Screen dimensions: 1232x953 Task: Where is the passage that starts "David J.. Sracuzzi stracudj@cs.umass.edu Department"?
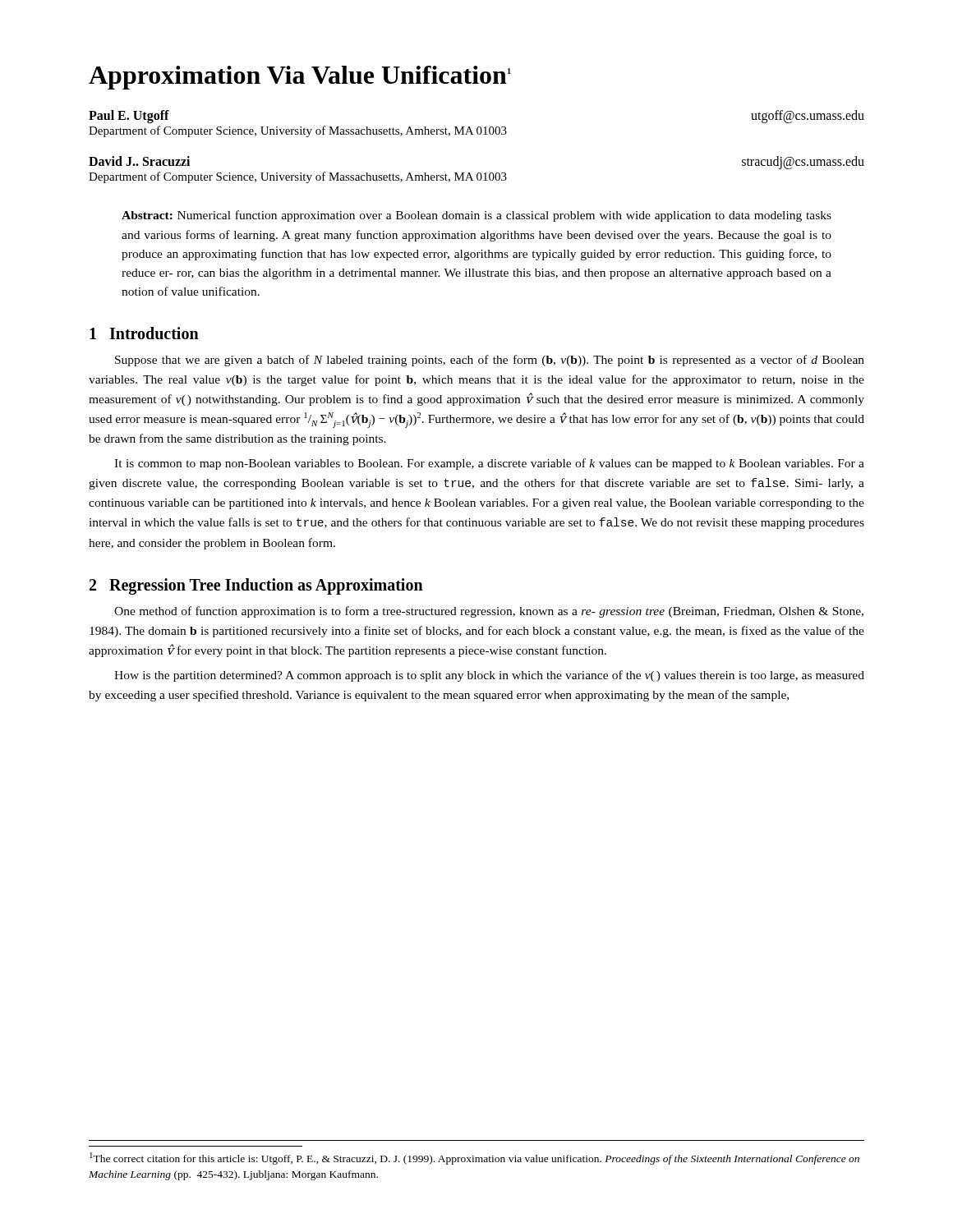pyautogui.click(x=476, y=170)
